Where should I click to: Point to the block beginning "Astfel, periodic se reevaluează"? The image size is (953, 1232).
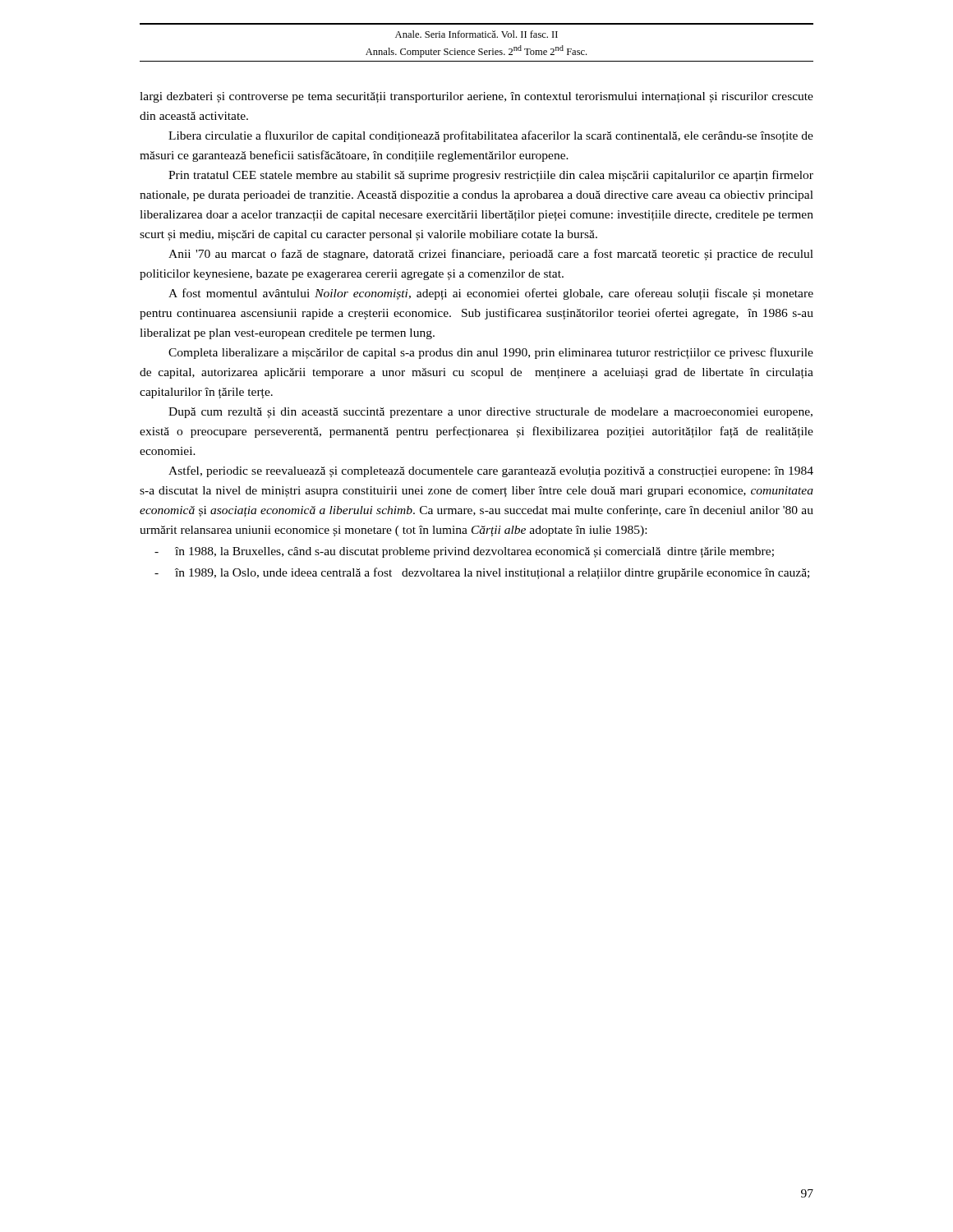(476, 500)
